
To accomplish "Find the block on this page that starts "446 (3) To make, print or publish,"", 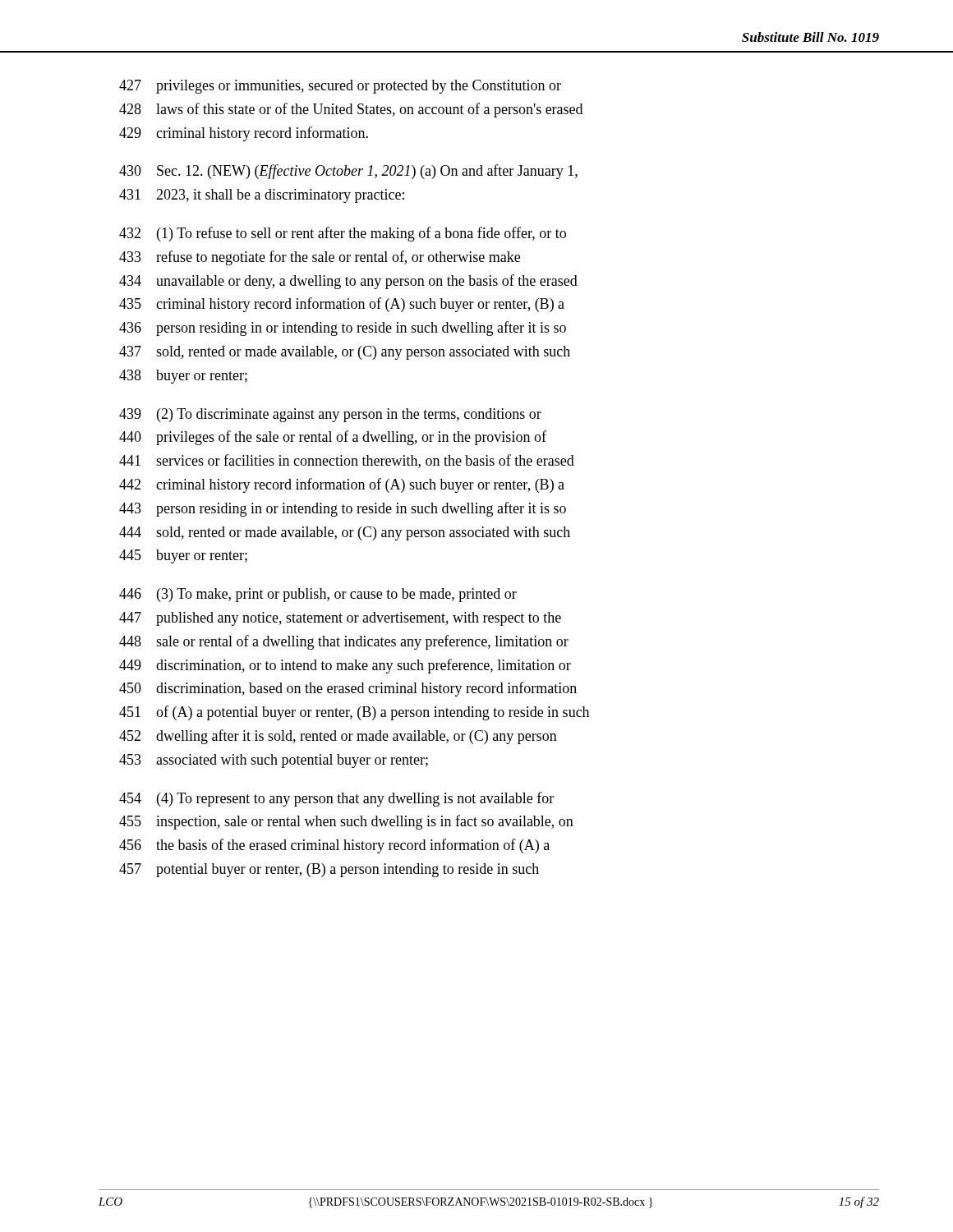I will [489, 677].
